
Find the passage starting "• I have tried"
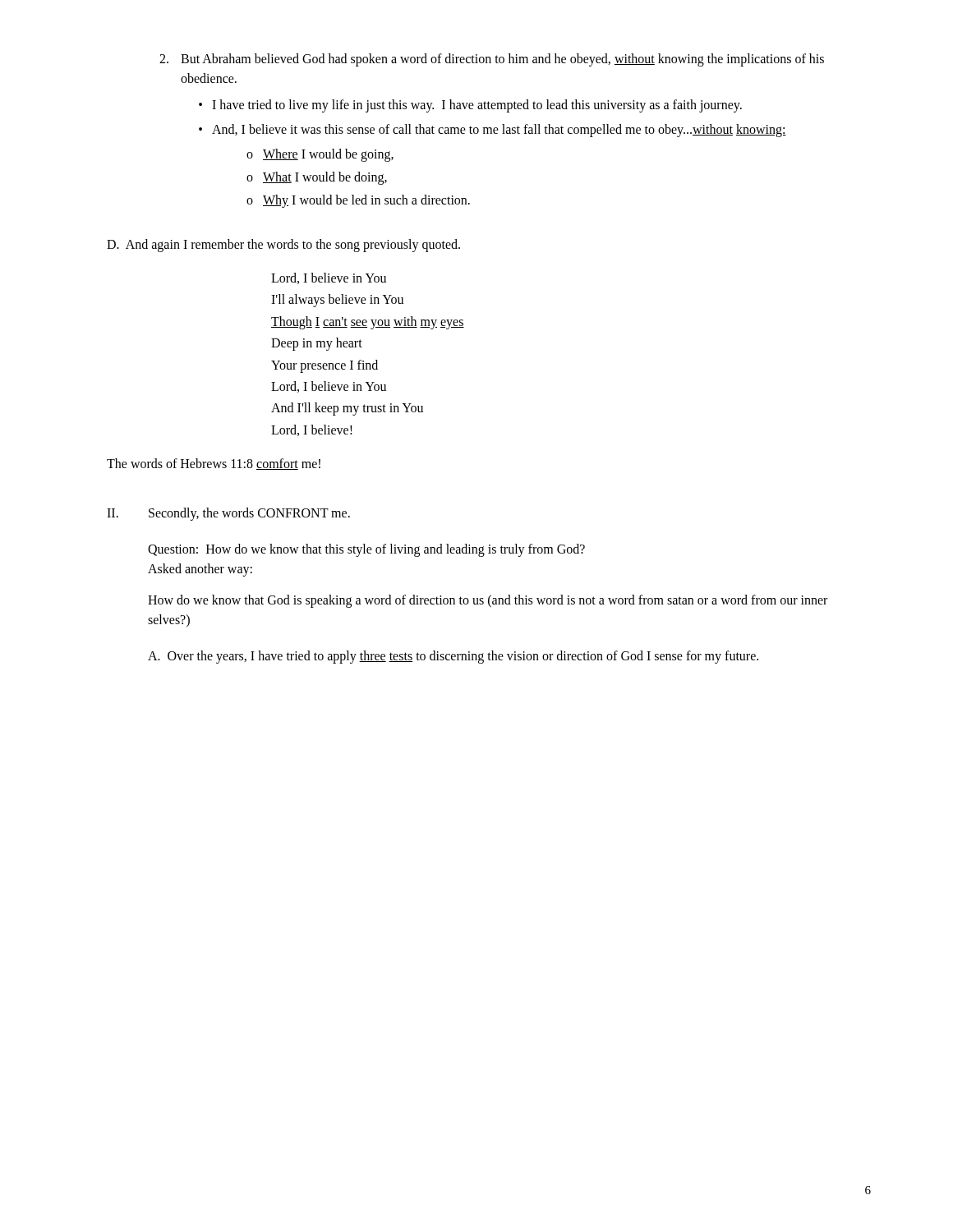pos(466,105)
